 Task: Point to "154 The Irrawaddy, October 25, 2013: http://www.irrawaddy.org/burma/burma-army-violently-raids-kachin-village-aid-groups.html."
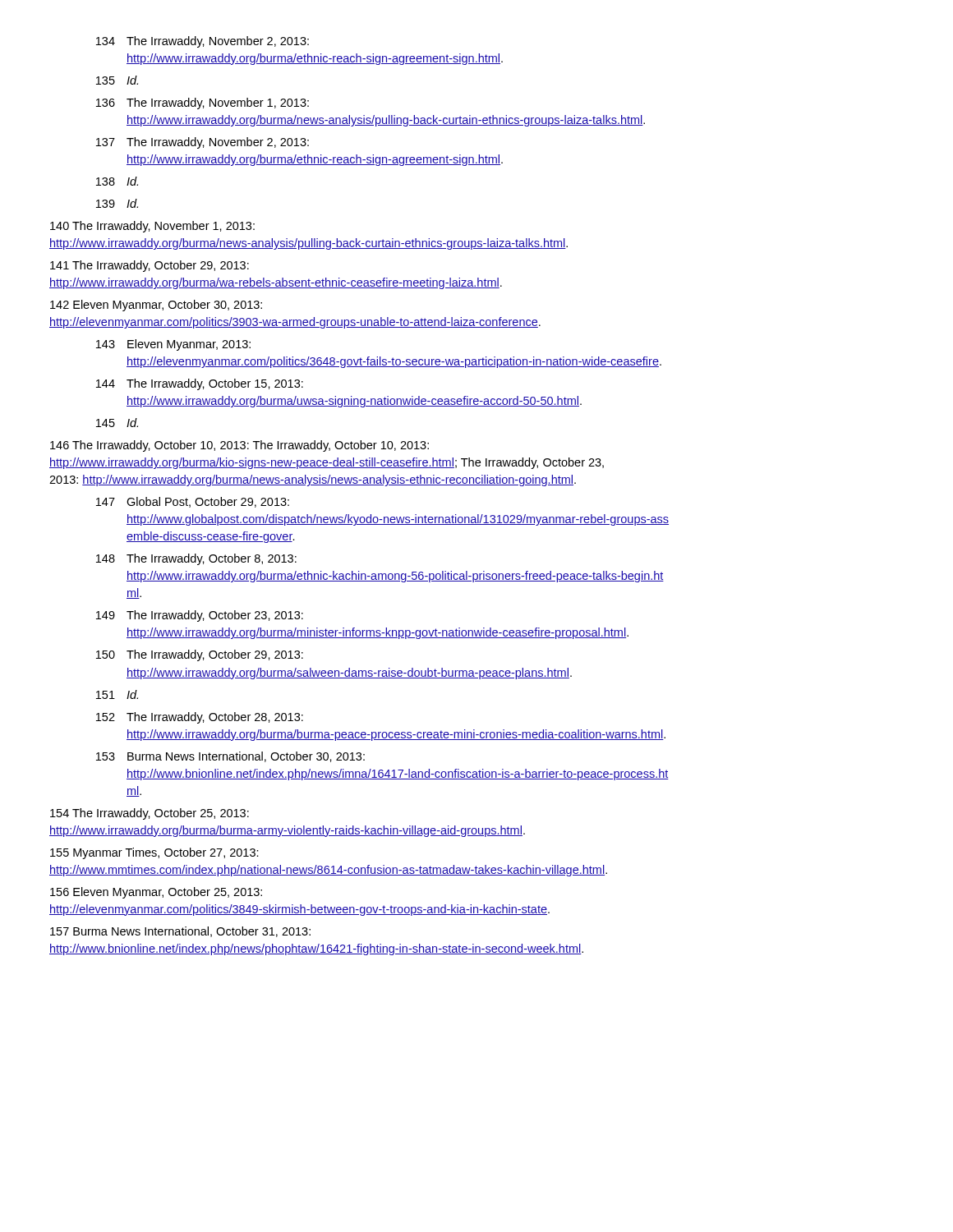coord(288,821)
